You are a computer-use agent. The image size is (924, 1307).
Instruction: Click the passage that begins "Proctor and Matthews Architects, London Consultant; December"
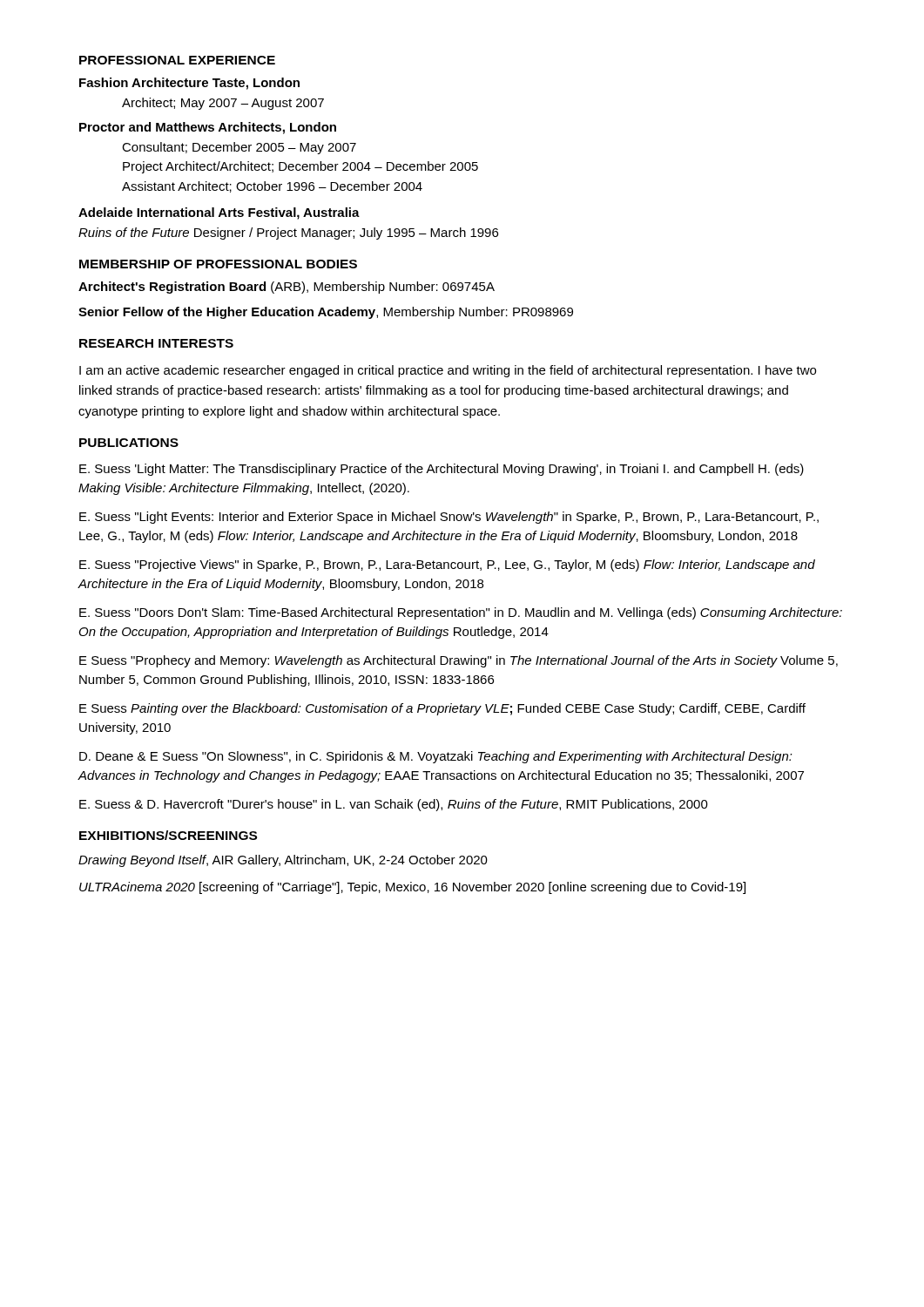[462, 158]
